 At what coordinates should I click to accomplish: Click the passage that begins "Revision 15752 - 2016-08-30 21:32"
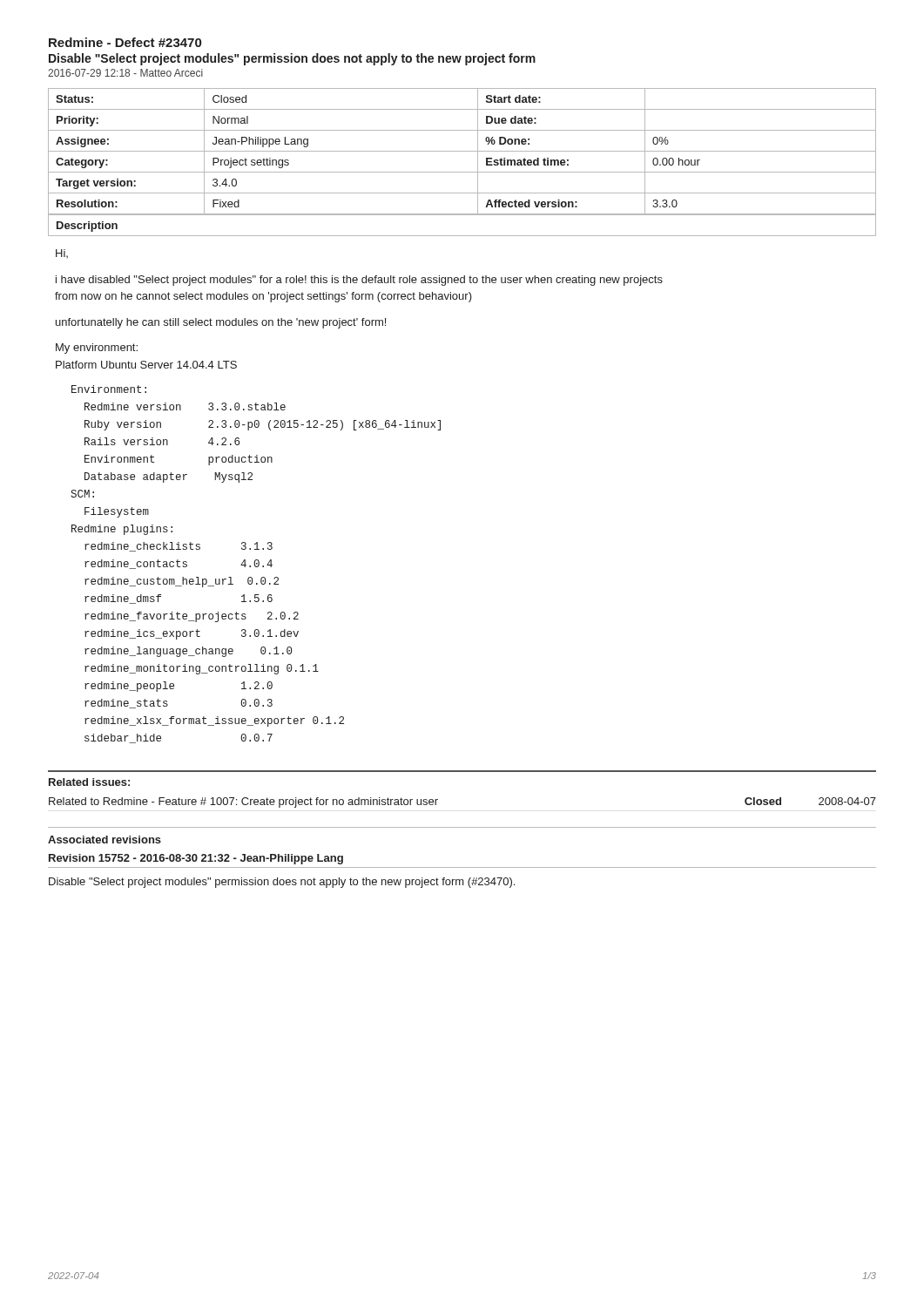(196, 858)
